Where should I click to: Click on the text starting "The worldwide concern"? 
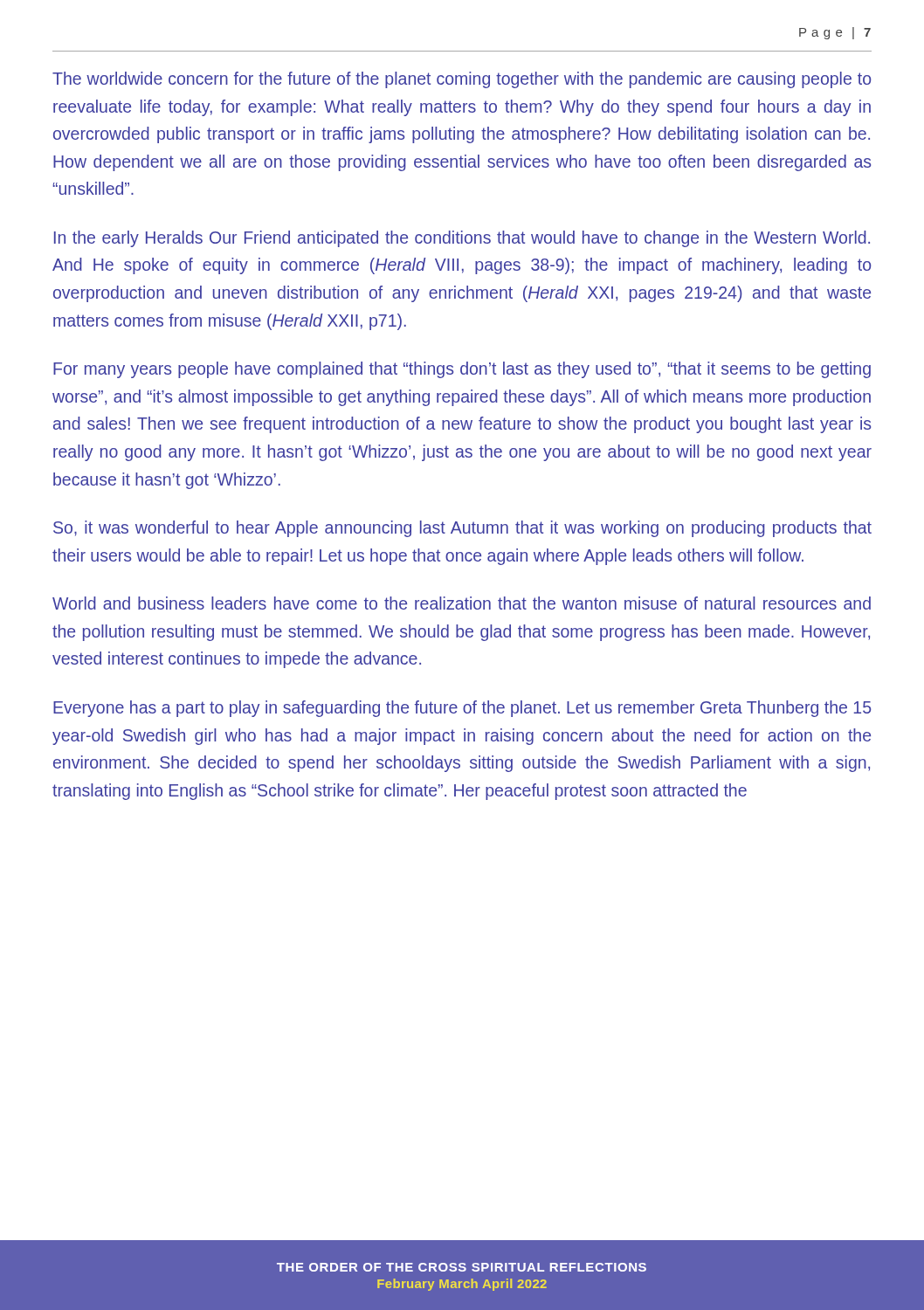pyautogui.click(x=462, y=134)
